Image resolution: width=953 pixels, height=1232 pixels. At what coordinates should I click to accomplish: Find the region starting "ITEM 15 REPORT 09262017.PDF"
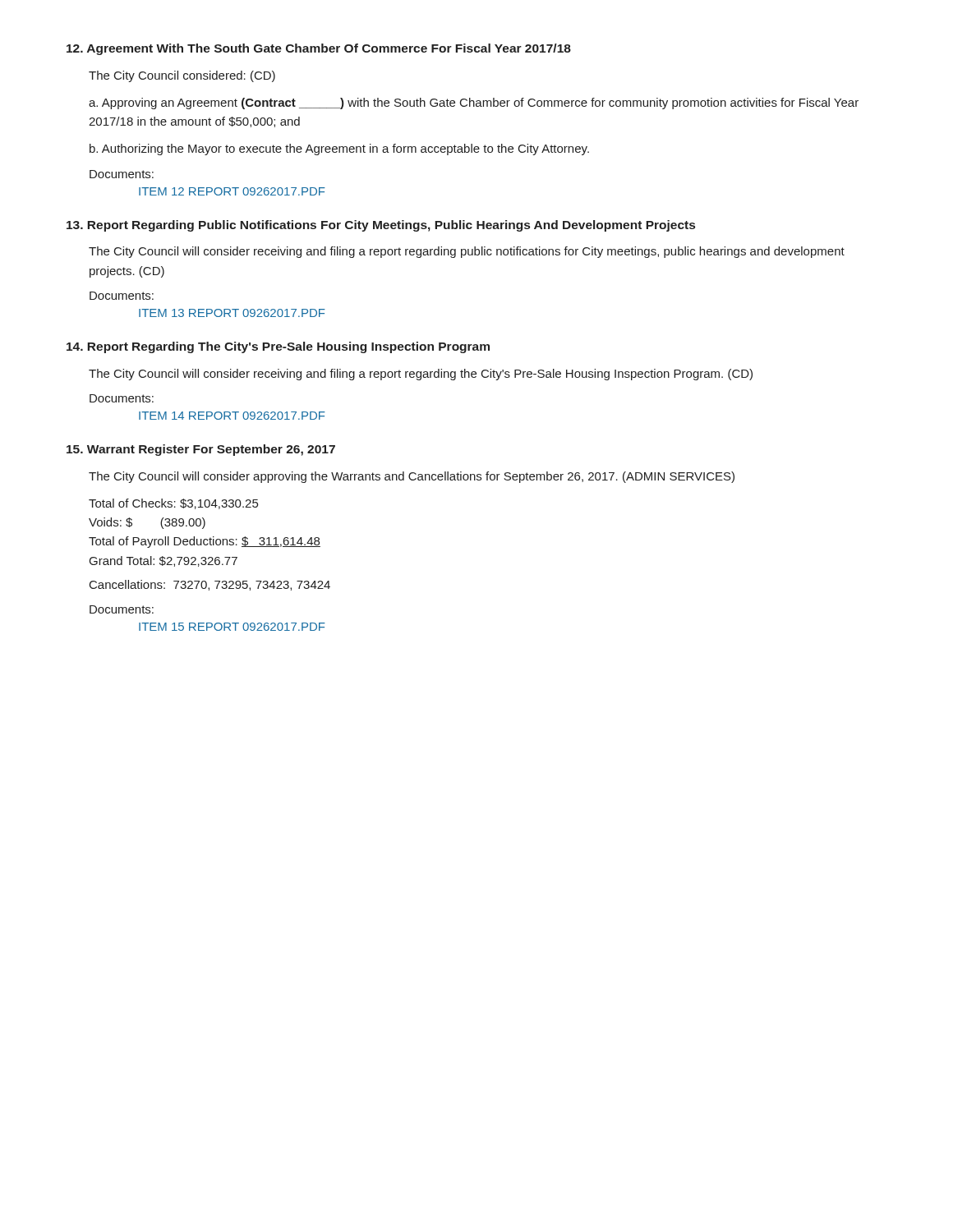(232, 626)
